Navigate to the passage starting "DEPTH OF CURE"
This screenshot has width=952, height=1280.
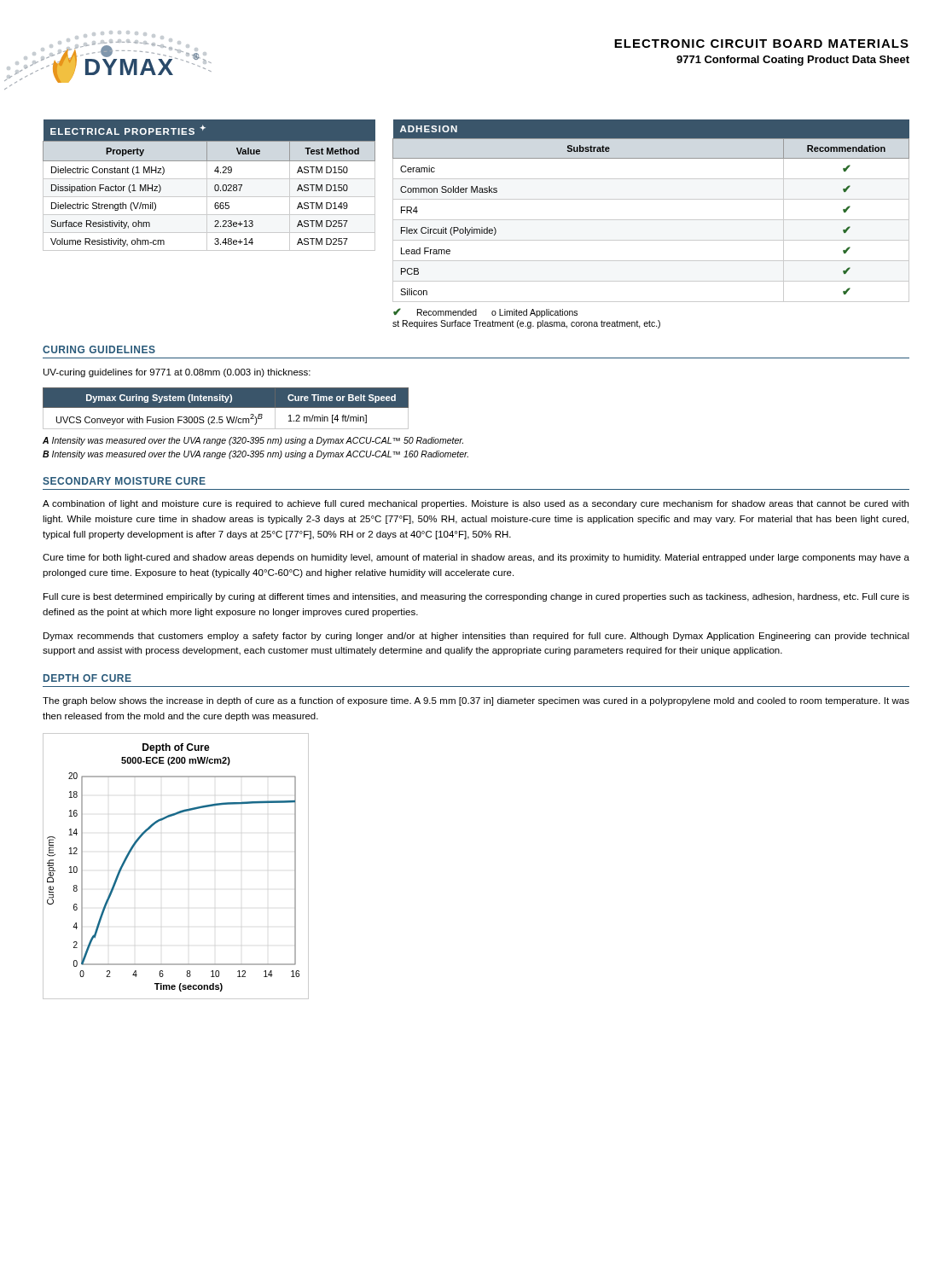(87, 679)
